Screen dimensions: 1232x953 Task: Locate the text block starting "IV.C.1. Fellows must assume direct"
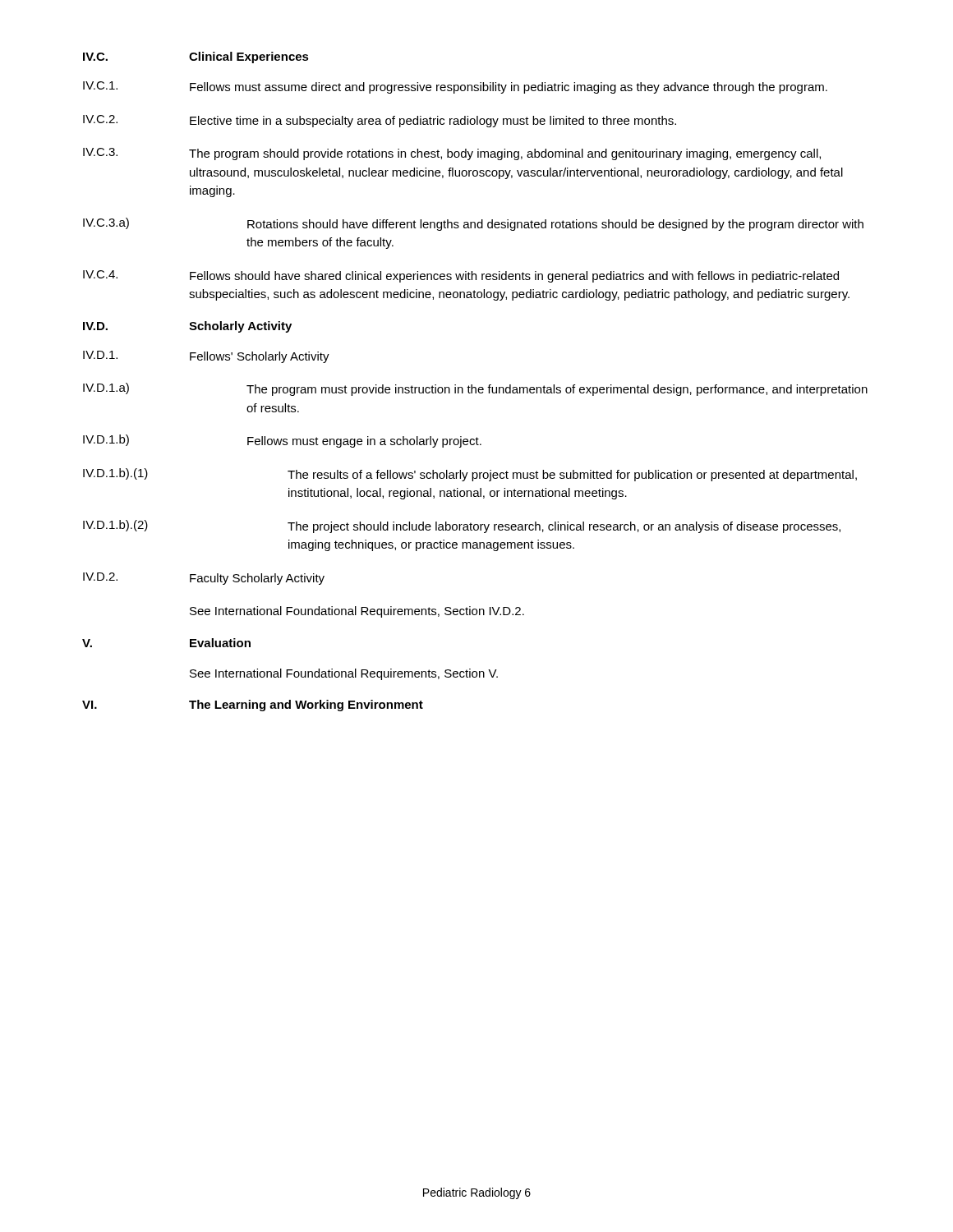point(476,87)
